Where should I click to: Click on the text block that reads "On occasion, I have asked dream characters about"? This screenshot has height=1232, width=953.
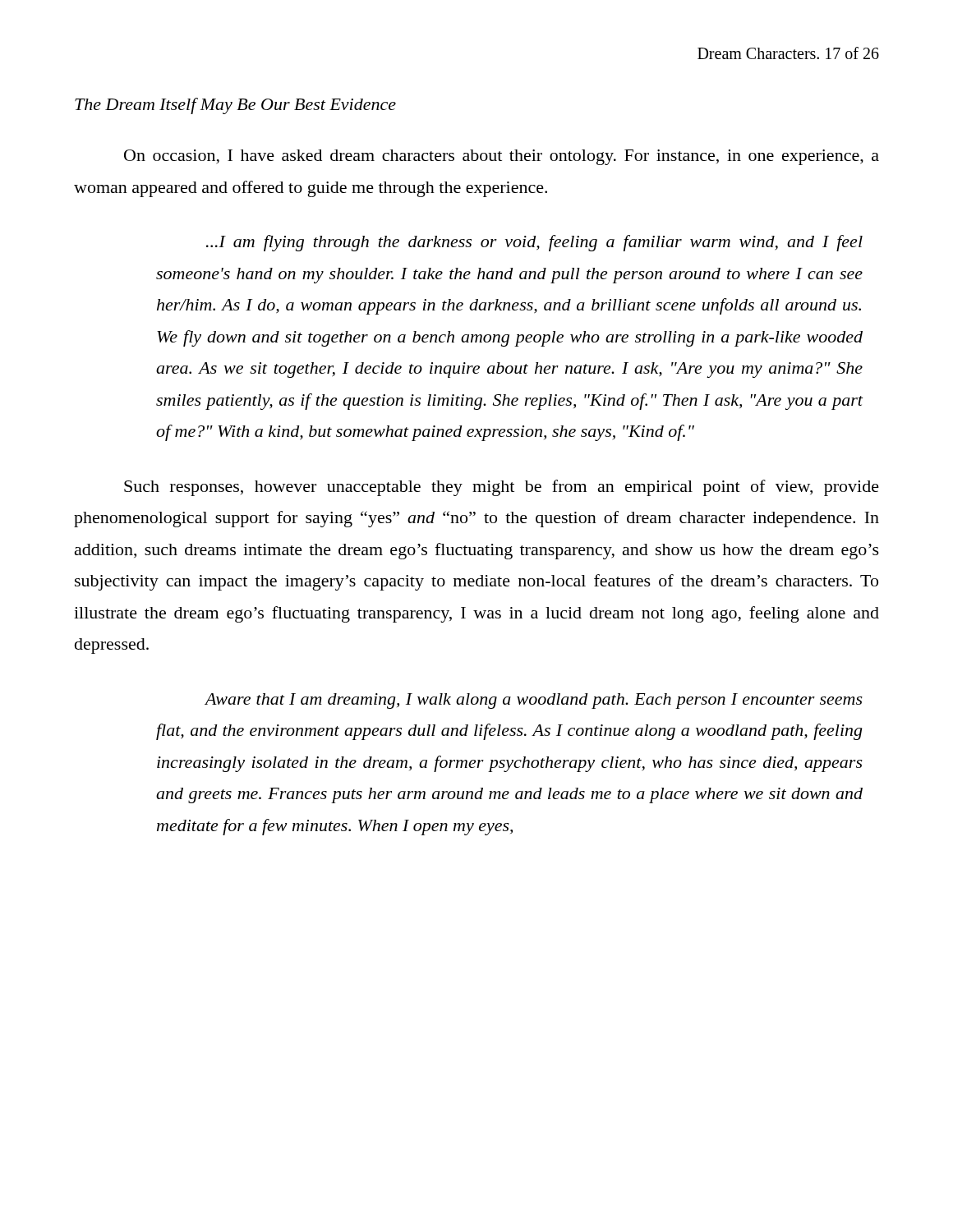476,171
